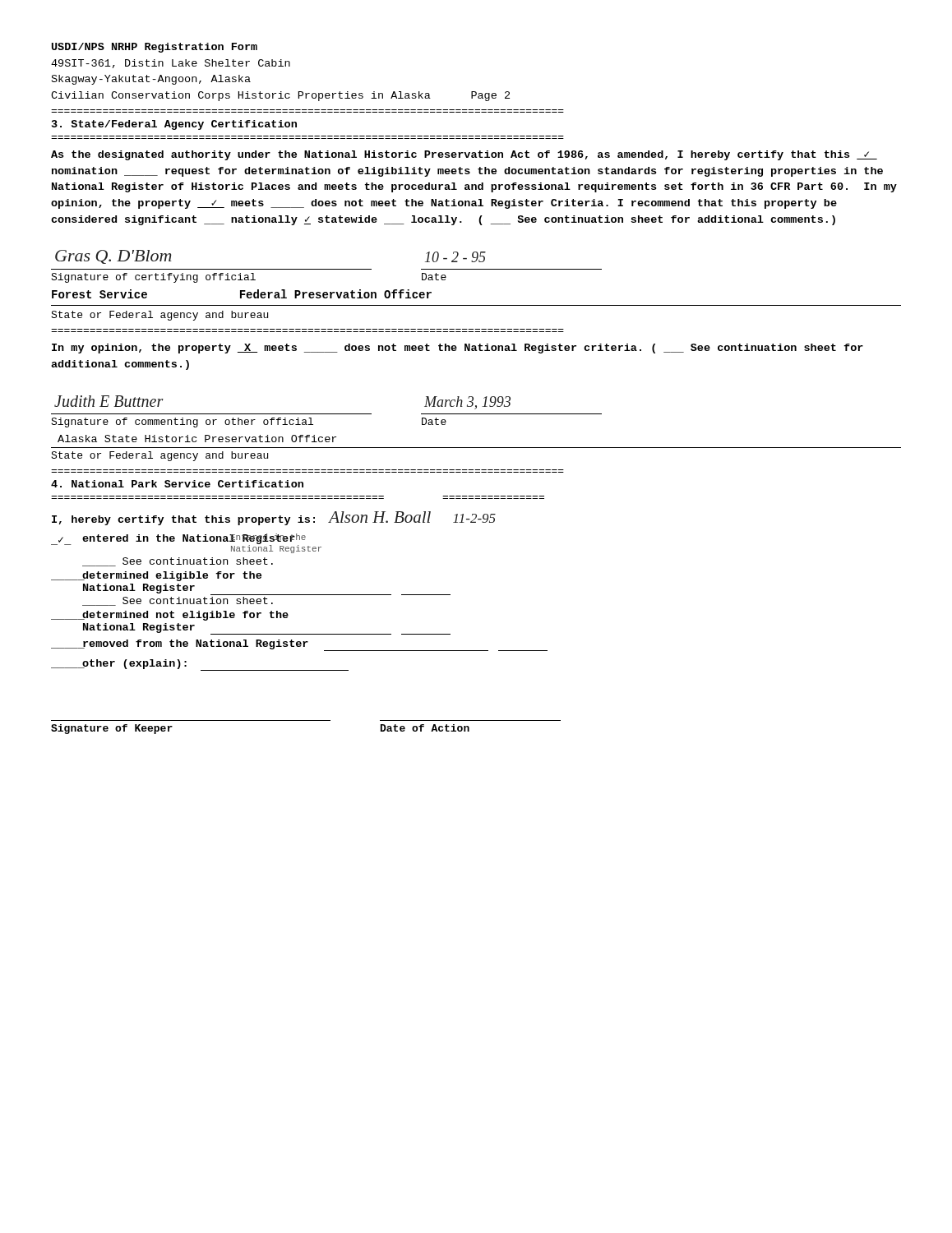Find "3. State/Federal Agency Certification" on this page

point(174,125)
